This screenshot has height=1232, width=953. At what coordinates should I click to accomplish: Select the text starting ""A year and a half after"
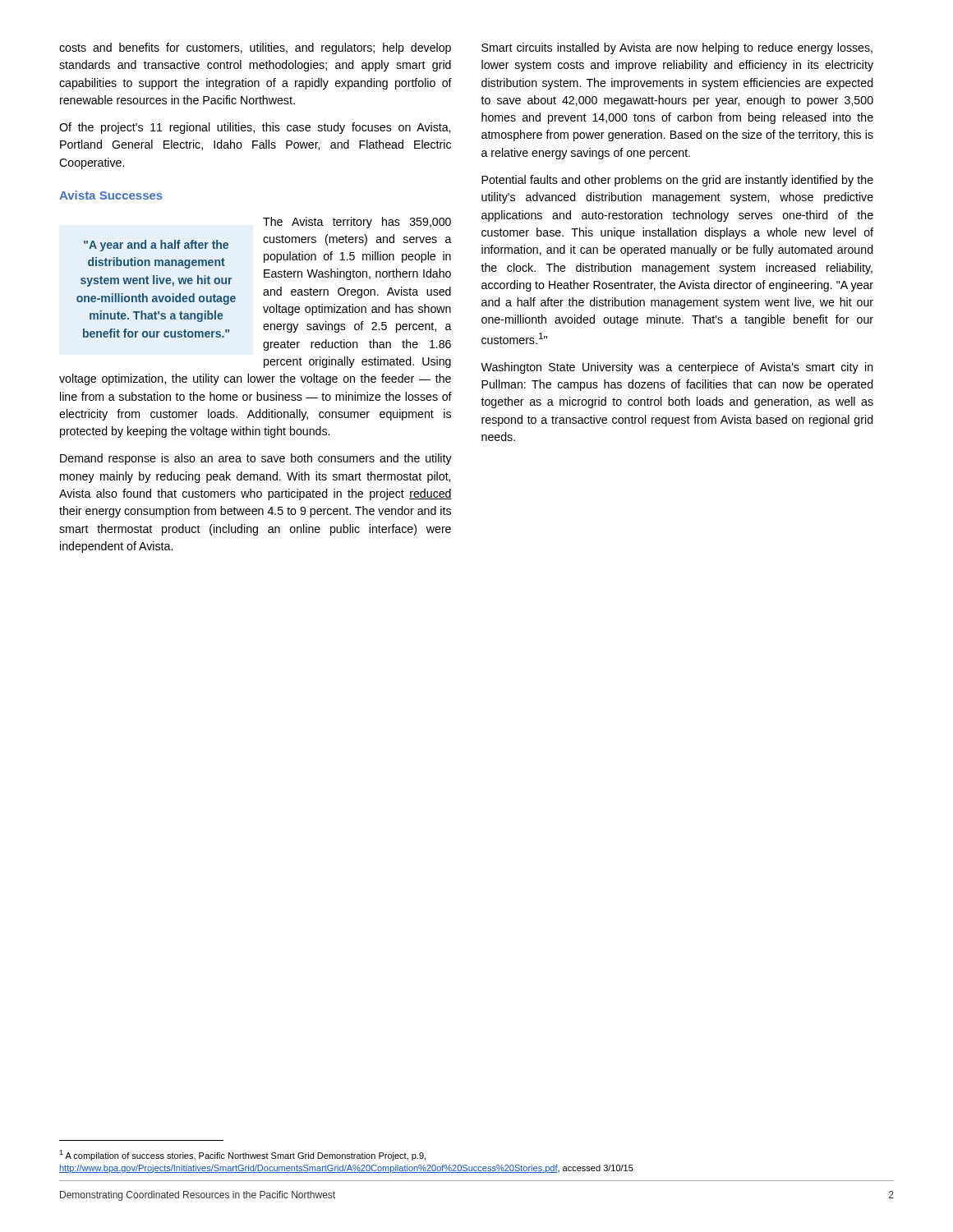pos(255,327)
